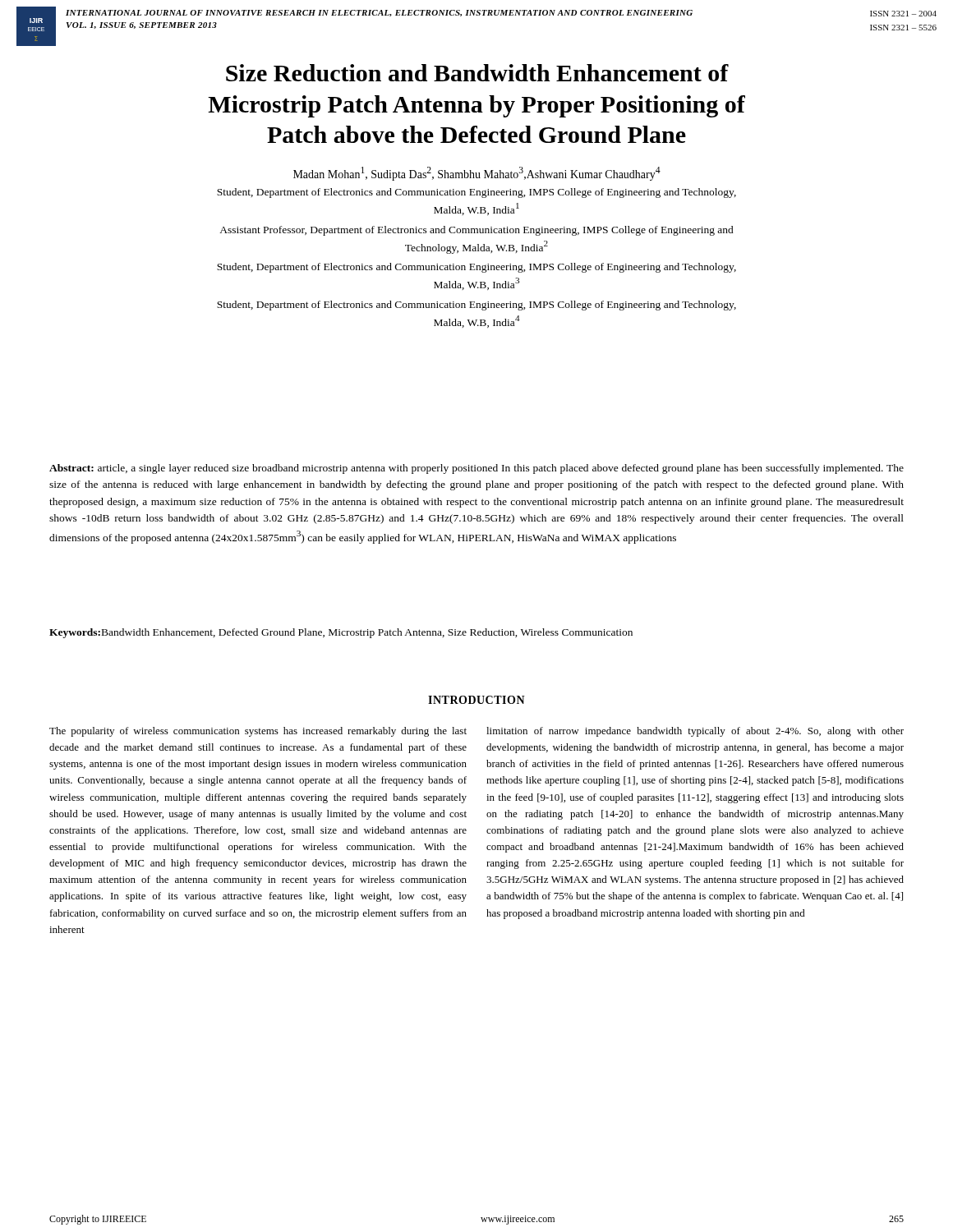The height and width of the screenshot is (1232, 953).
Task: Find the element starting "Malda, W.B, India3"
Action: [476, 283]
